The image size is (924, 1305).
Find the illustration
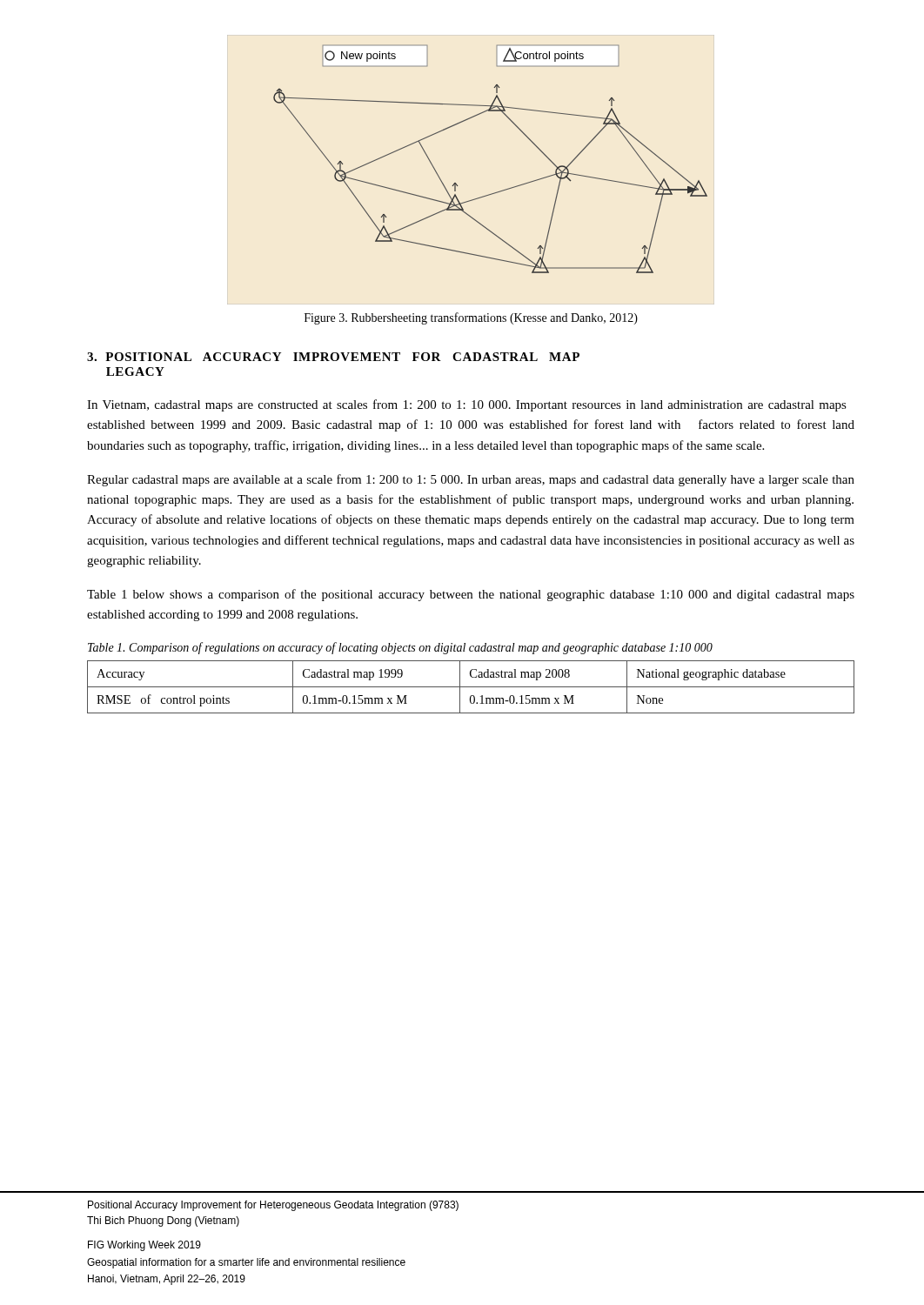[471, 188]
